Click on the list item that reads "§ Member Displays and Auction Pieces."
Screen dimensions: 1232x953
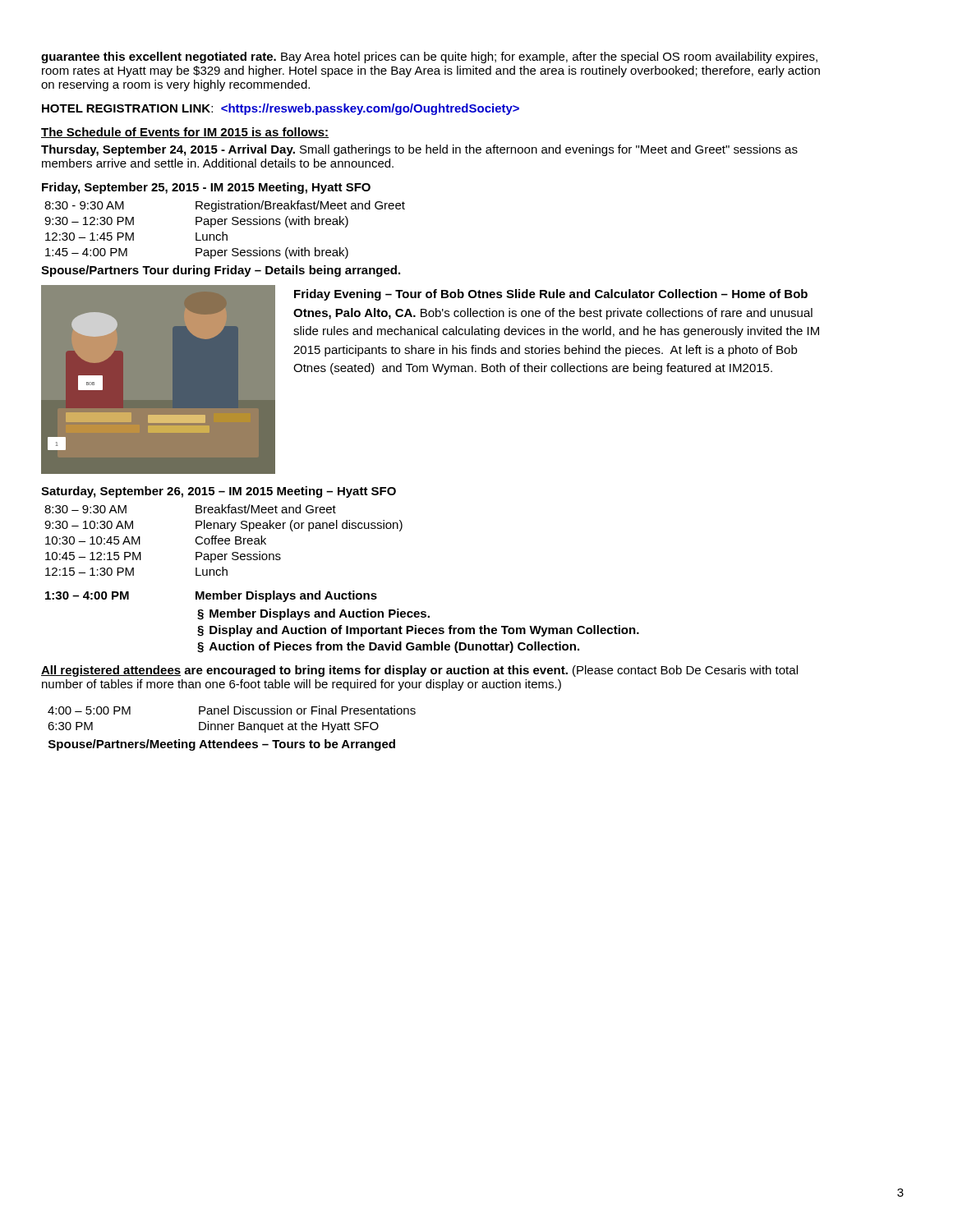pyautogui.click(x=314, y=613)
